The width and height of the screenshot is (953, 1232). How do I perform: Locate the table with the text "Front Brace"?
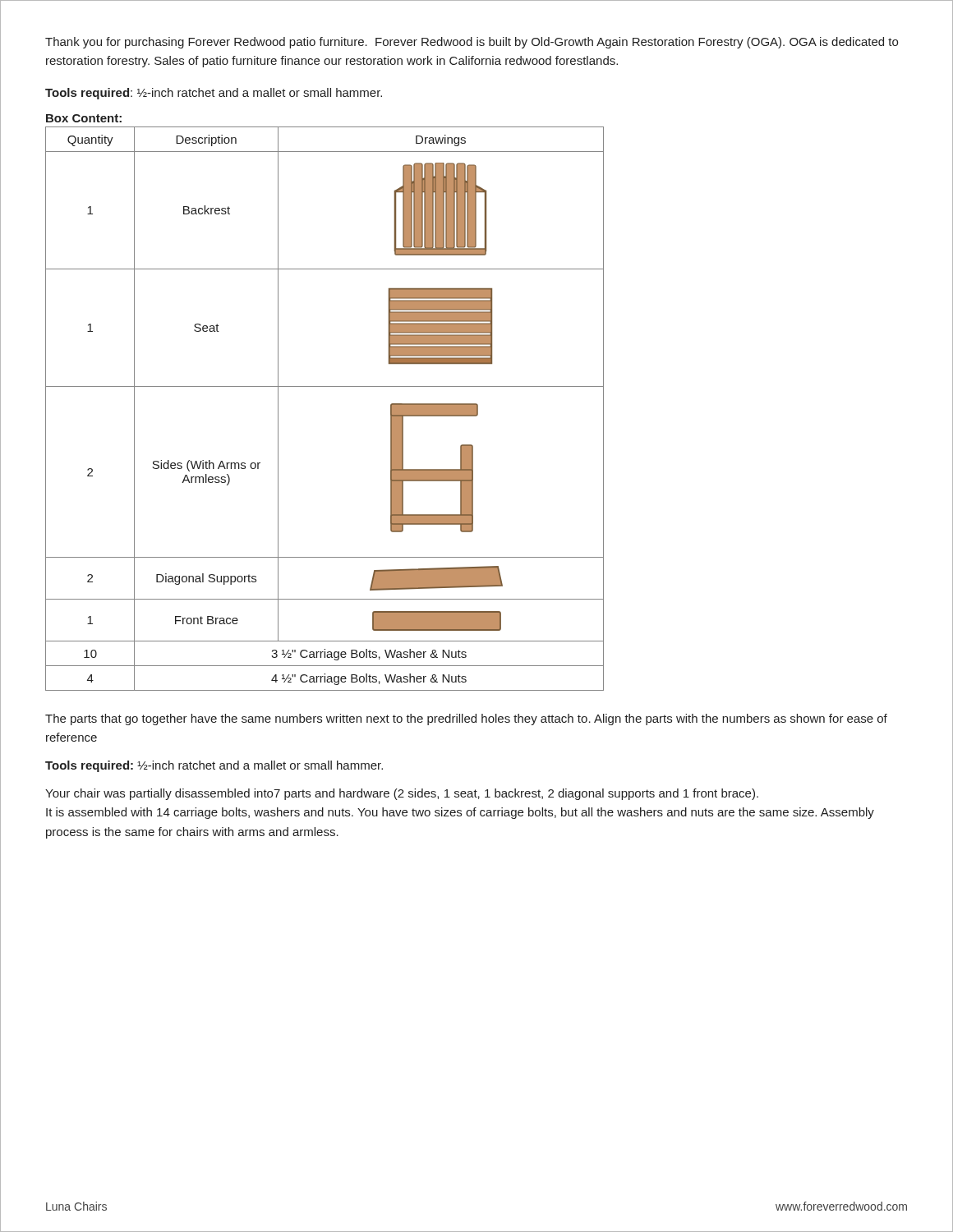tap(476, 408)
